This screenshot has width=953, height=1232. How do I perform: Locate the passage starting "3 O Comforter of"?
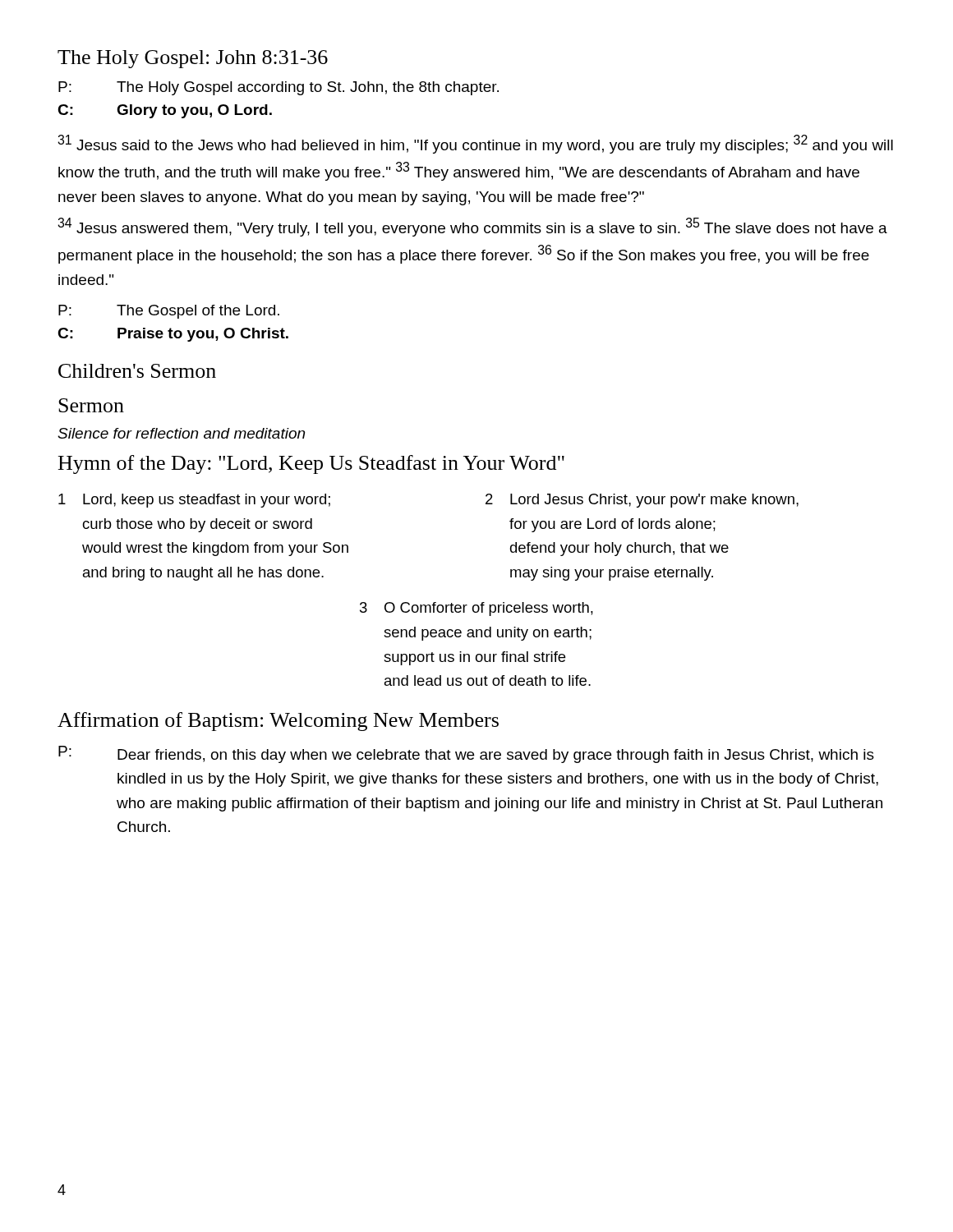tap(476, 644)
